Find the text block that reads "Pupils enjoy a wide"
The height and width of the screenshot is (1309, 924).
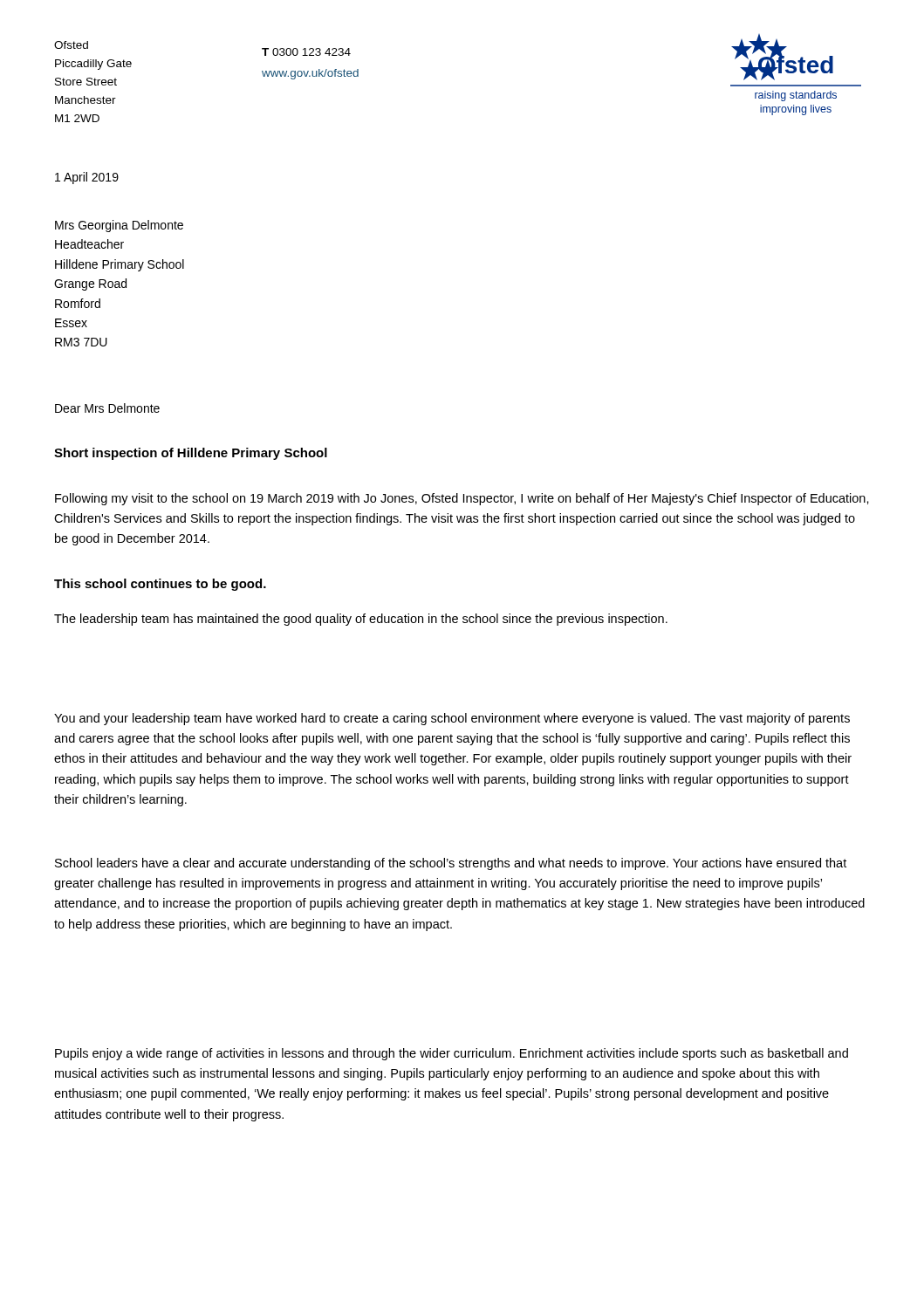pyautogui.click(x=451, y=1084)
